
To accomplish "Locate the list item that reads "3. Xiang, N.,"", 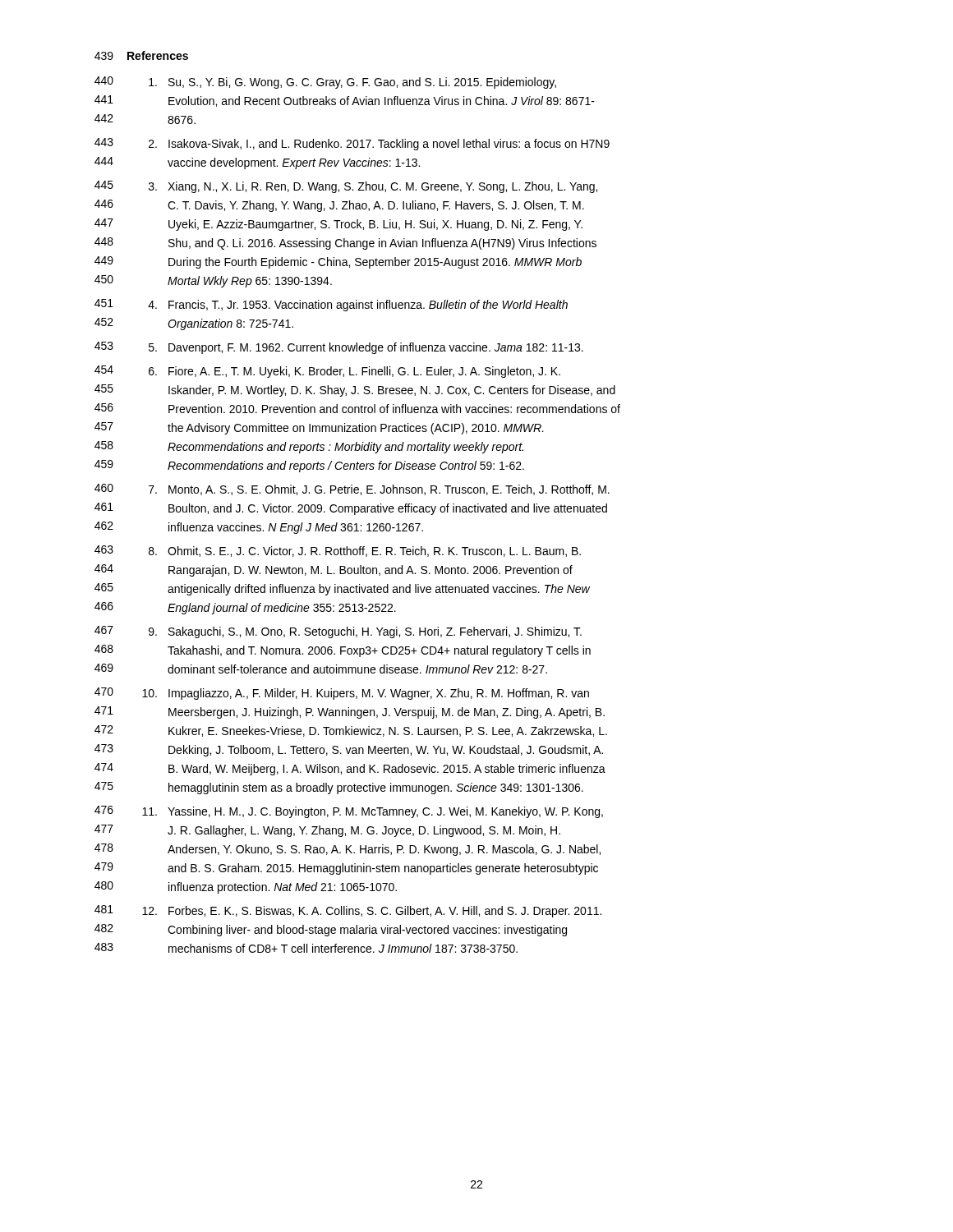I will (x=499, y=187).
